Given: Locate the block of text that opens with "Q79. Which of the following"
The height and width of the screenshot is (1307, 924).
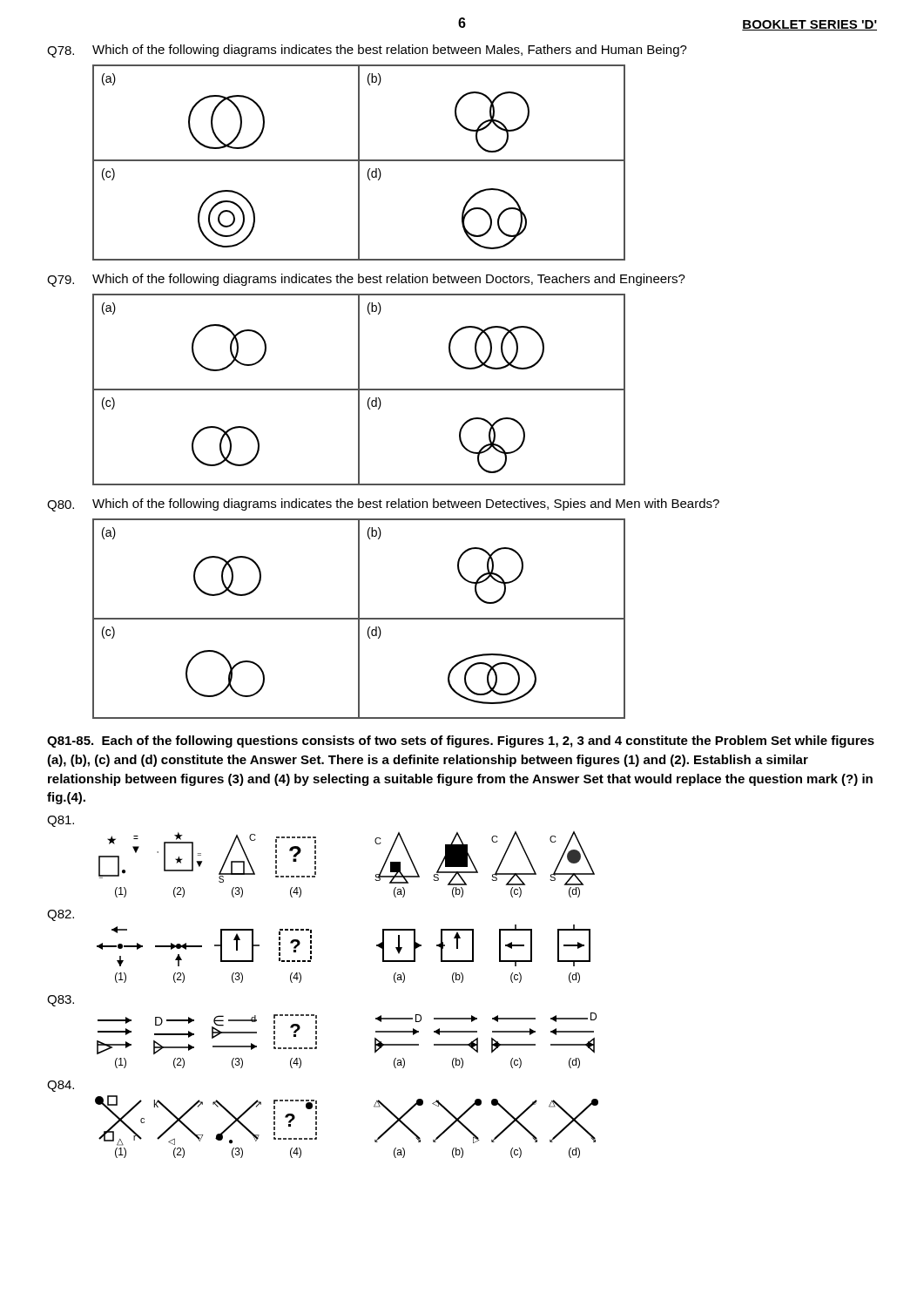Looking at the screenshot, I should coord(462,279).
